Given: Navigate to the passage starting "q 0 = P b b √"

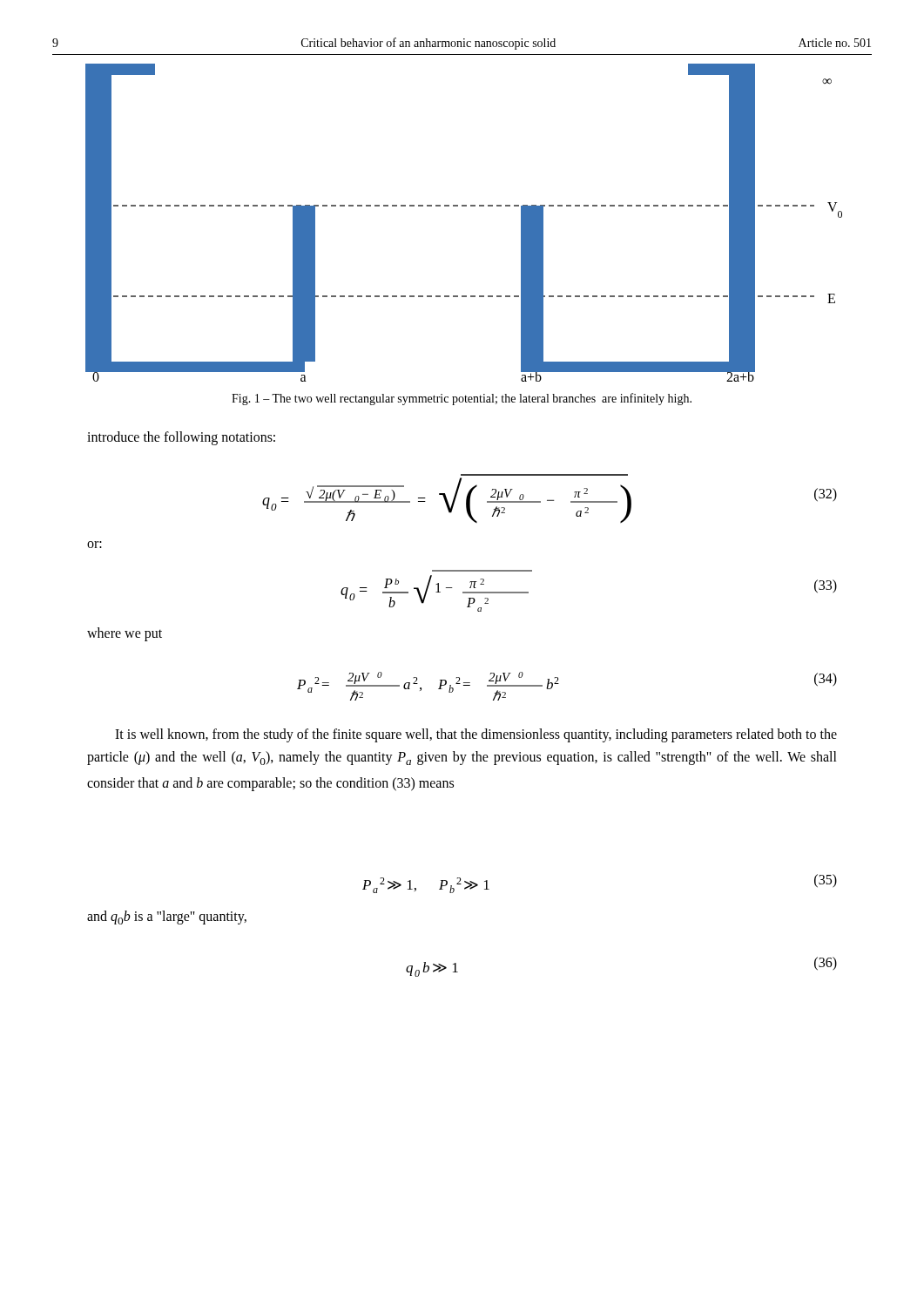Looking at the screenshot, I should pos(462,590).
